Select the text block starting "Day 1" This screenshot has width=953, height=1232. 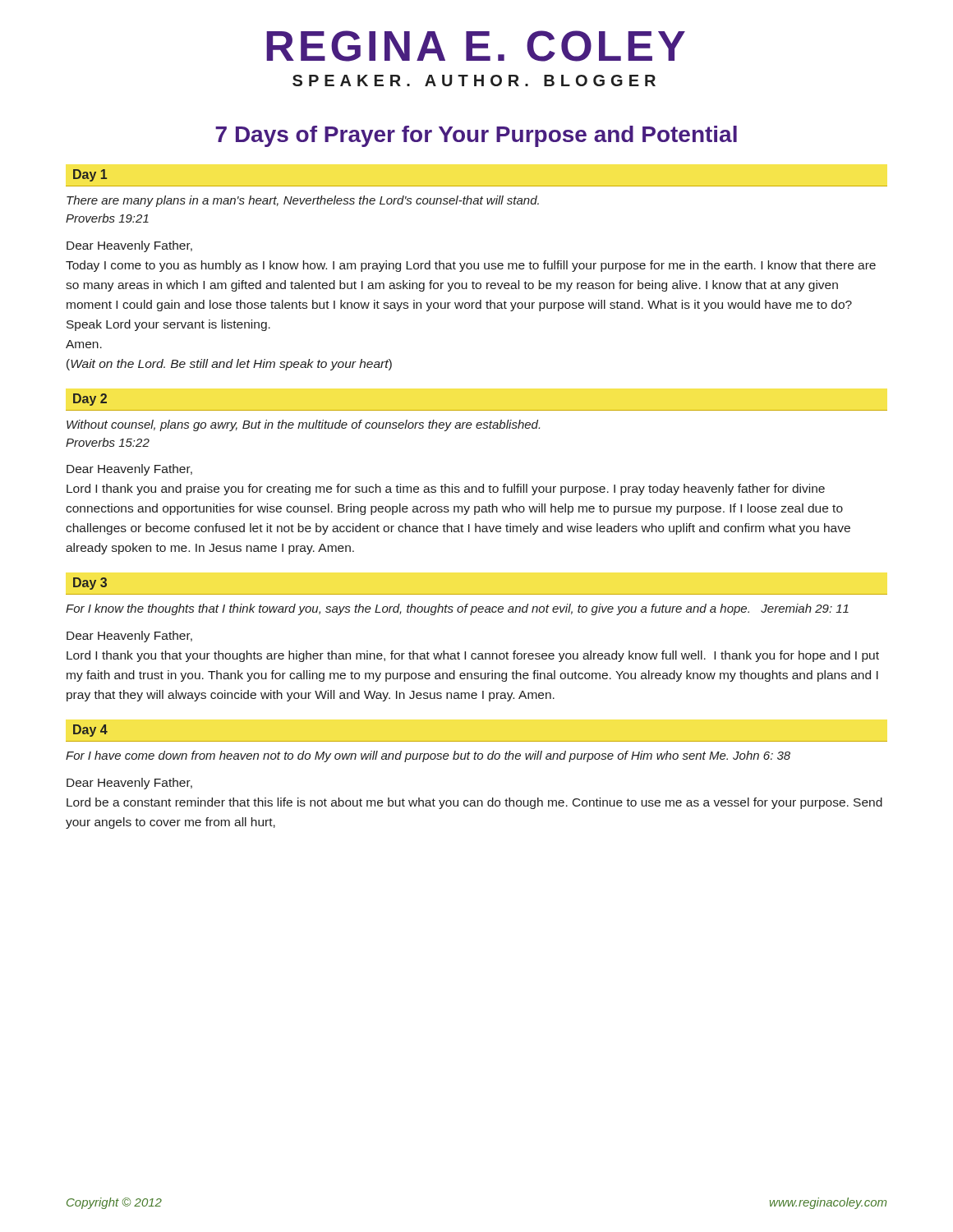click(x=476, y=176)
